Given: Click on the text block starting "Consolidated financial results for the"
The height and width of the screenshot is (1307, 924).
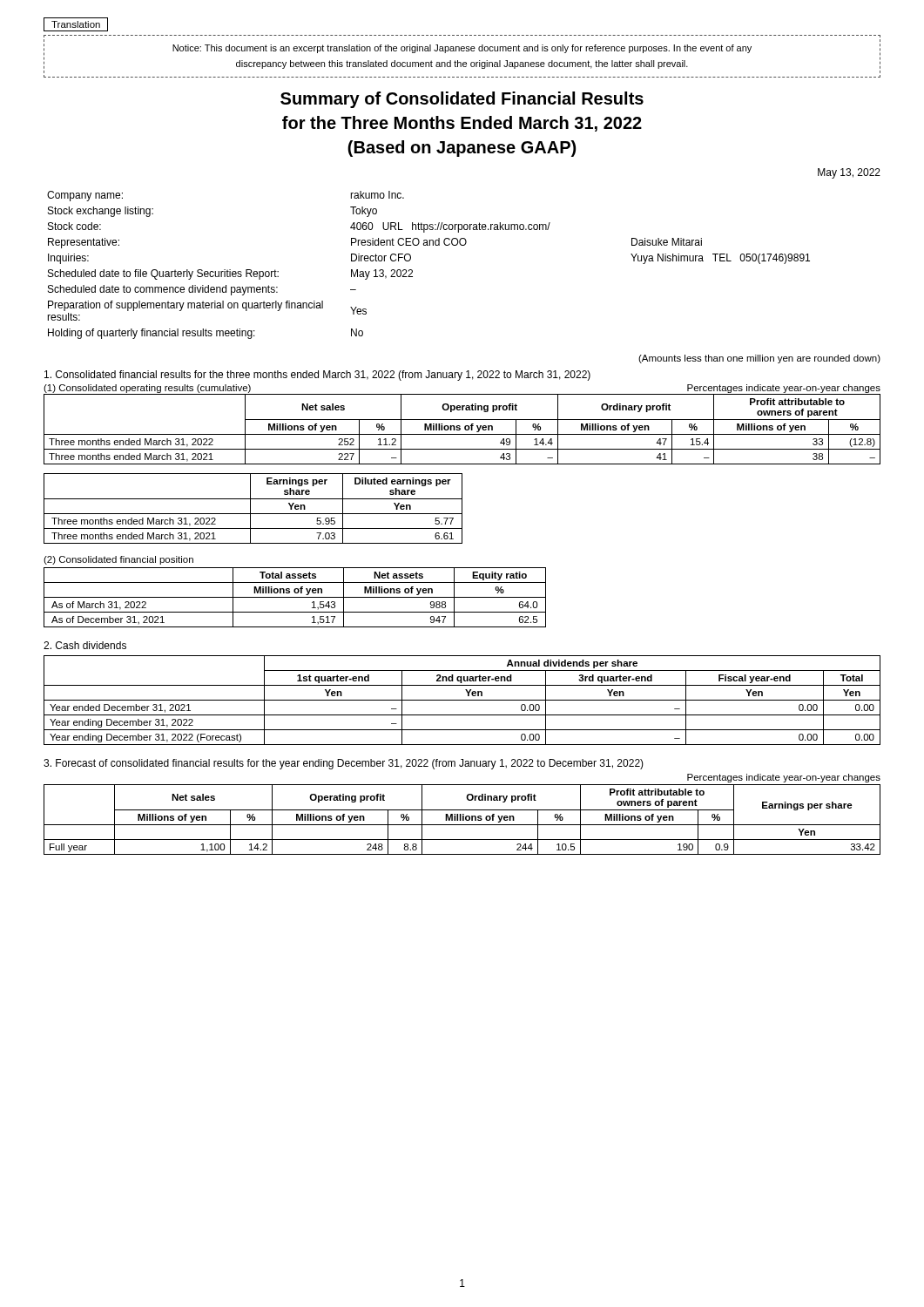Looking at the screenshot, I should coord(317,375).
